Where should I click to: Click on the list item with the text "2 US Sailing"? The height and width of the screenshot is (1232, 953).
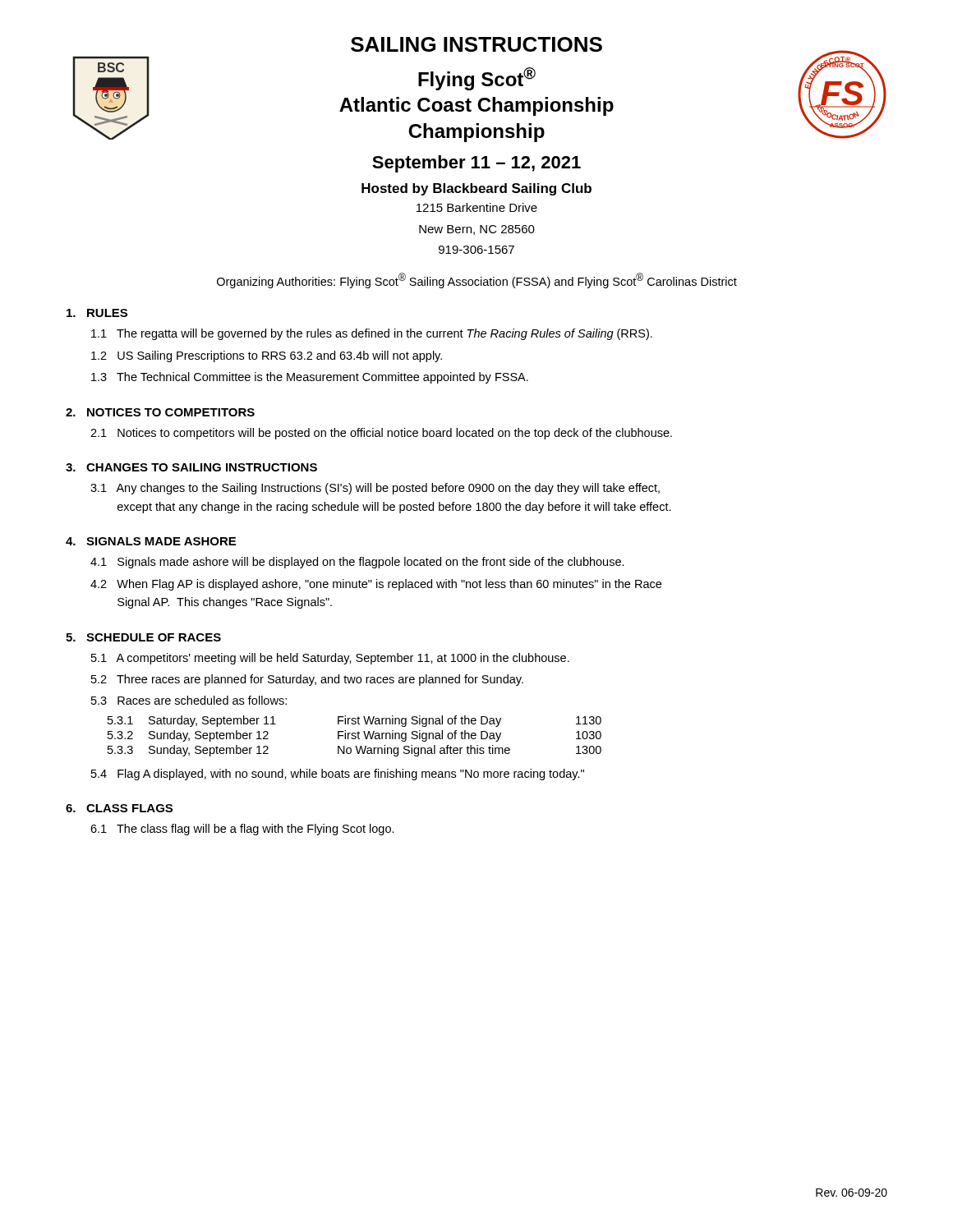(x=267, y=355)
